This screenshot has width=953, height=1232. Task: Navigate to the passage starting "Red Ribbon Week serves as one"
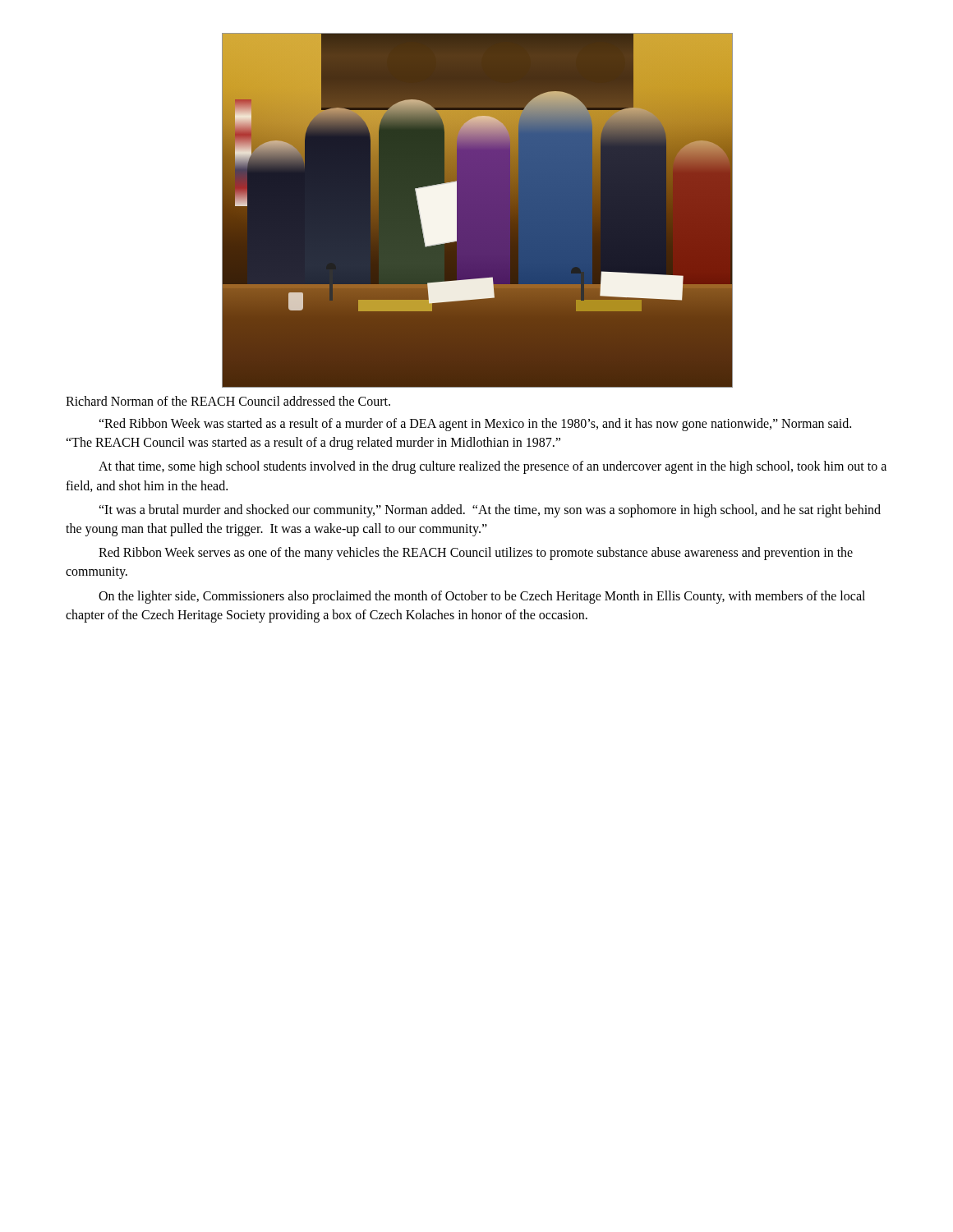476,562
